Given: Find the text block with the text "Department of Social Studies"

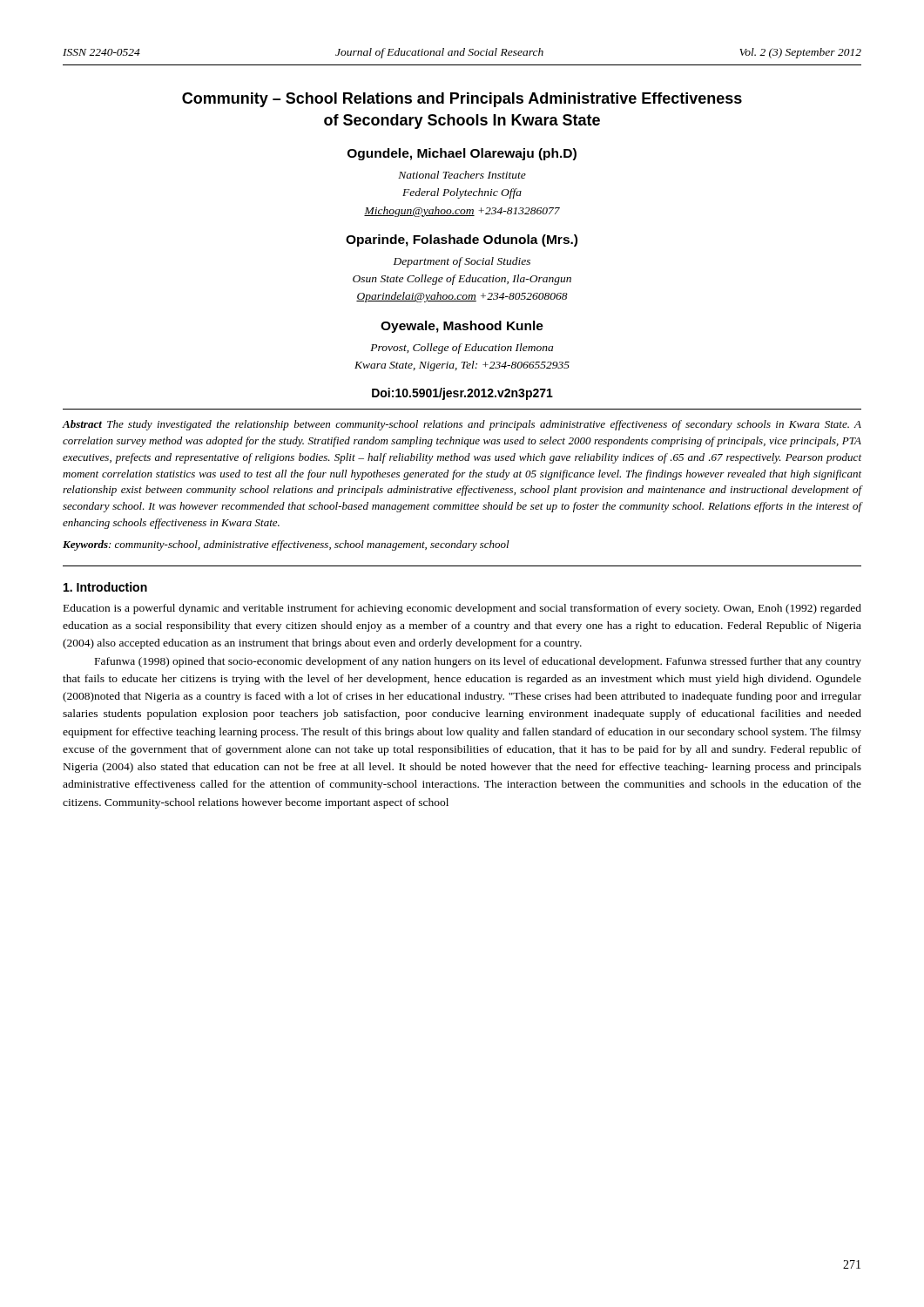Looking at the screenshot, I should pos(462,278).
